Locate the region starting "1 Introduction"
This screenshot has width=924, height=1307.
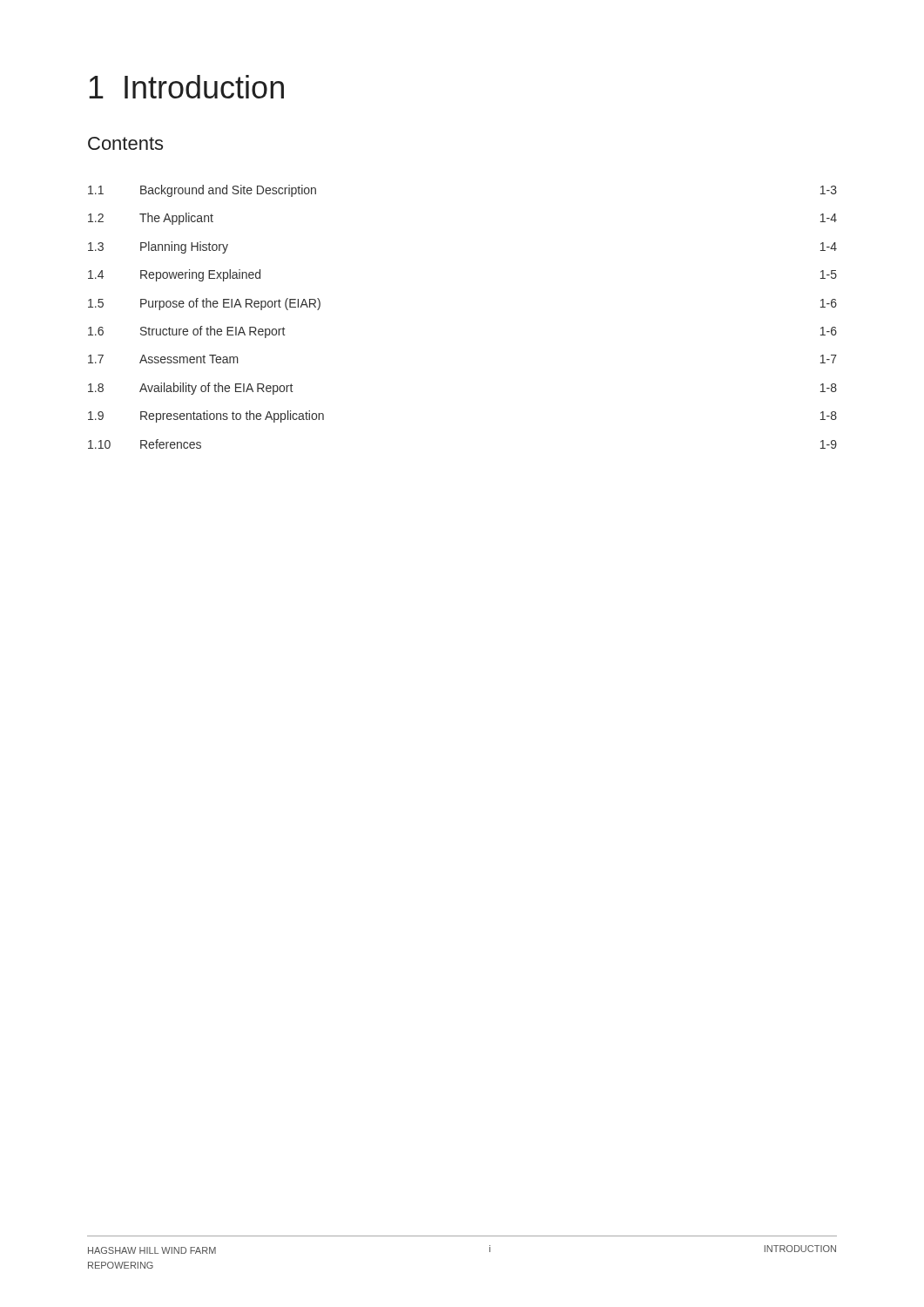coord(186,87)
